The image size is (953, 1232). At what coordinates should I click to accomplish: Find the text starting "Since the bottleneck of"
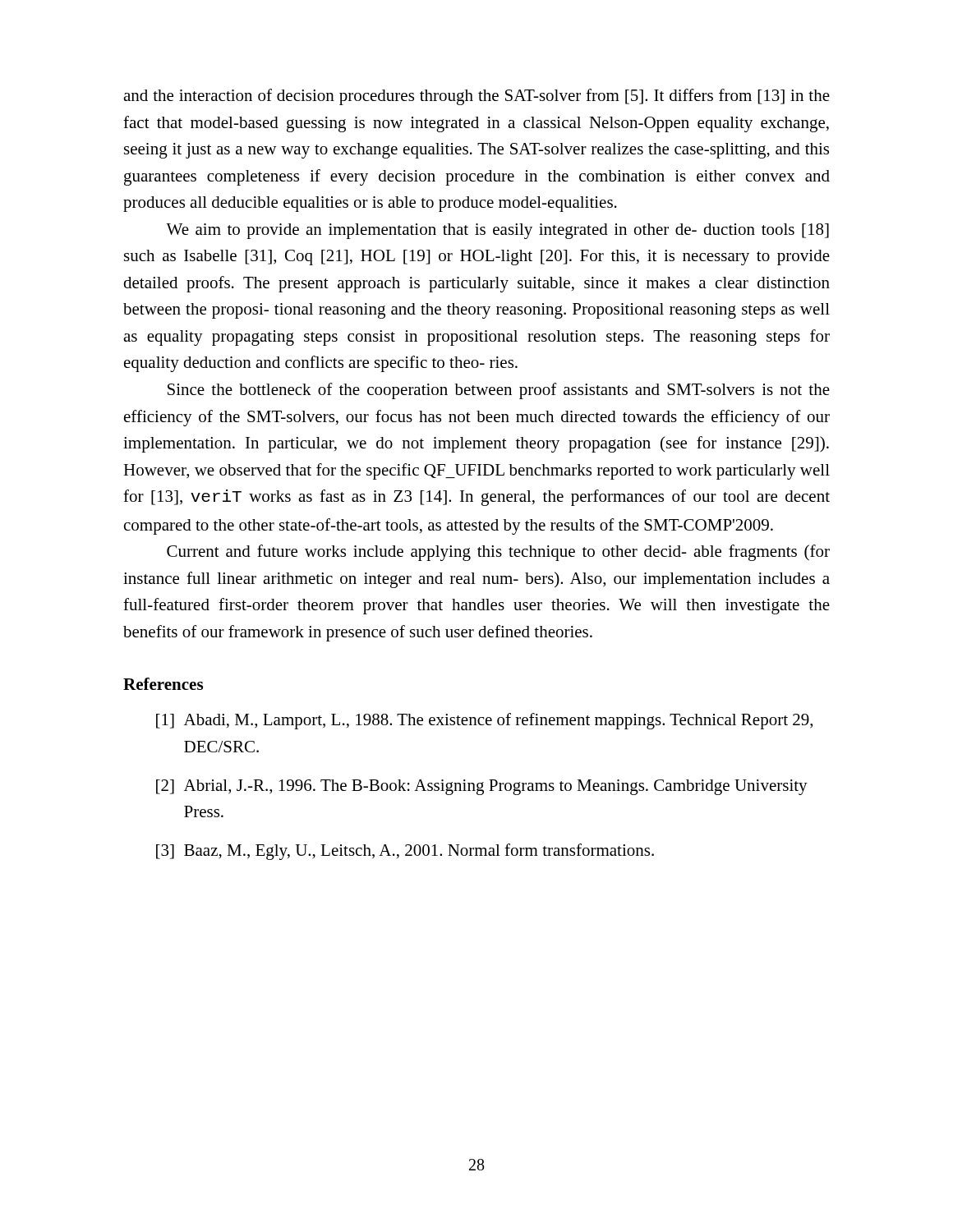click(x=476, y=457)
